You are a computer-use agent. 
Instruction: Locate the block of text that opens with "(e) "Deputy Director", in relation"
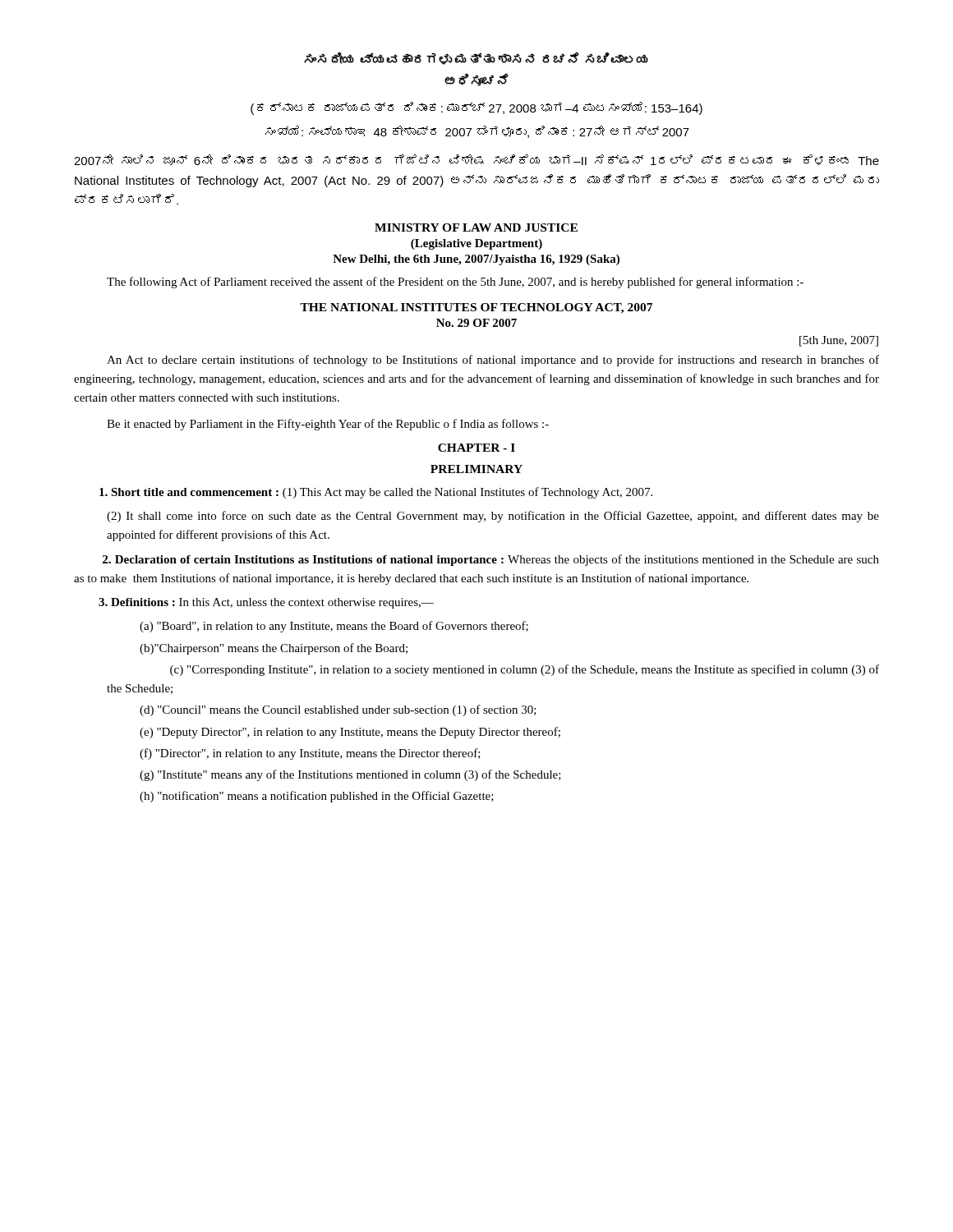point(350,732)
